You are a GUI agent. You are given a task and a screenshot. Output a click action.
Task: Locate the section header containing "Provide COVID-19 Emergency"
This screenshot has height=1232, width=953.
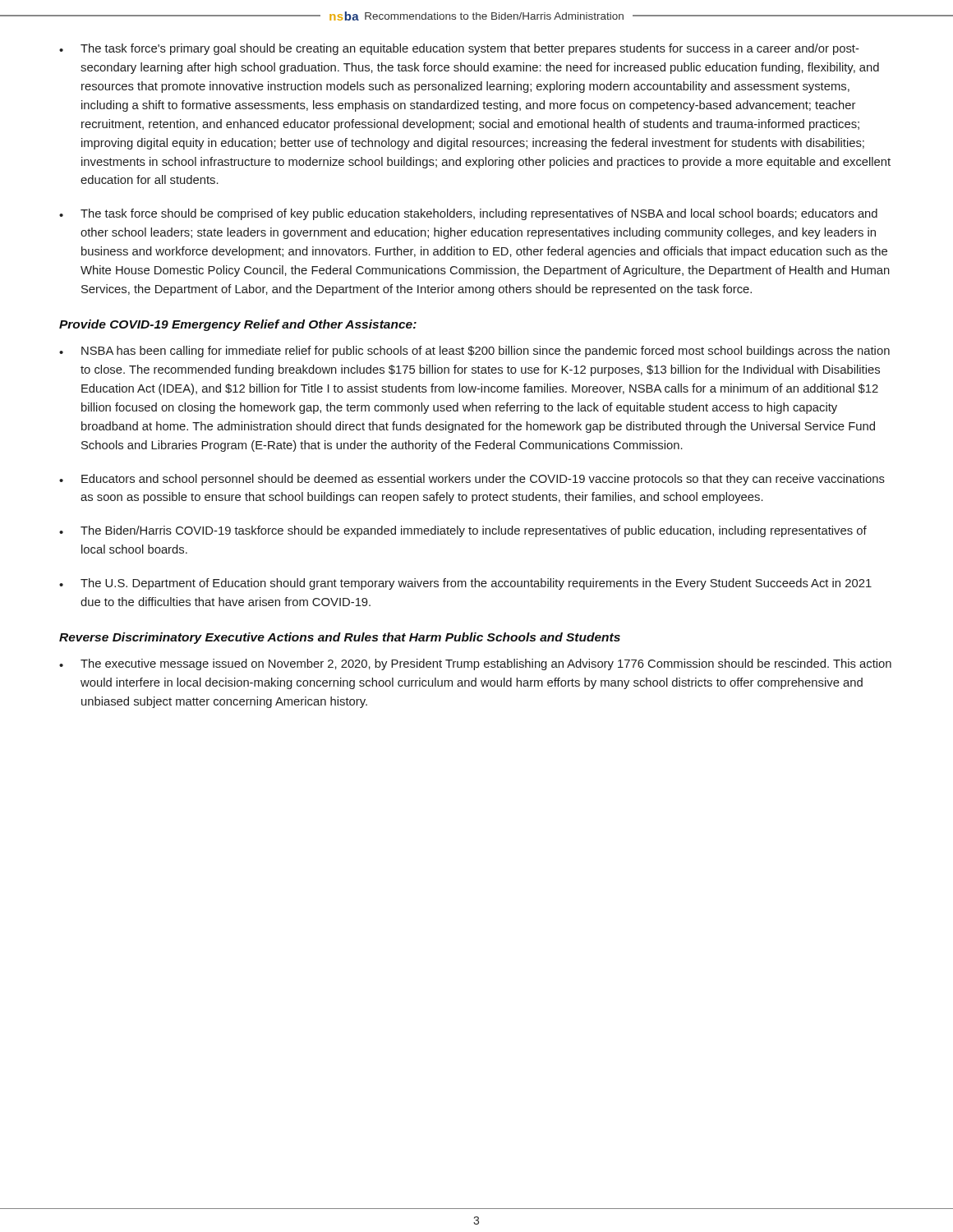[238, 324]
